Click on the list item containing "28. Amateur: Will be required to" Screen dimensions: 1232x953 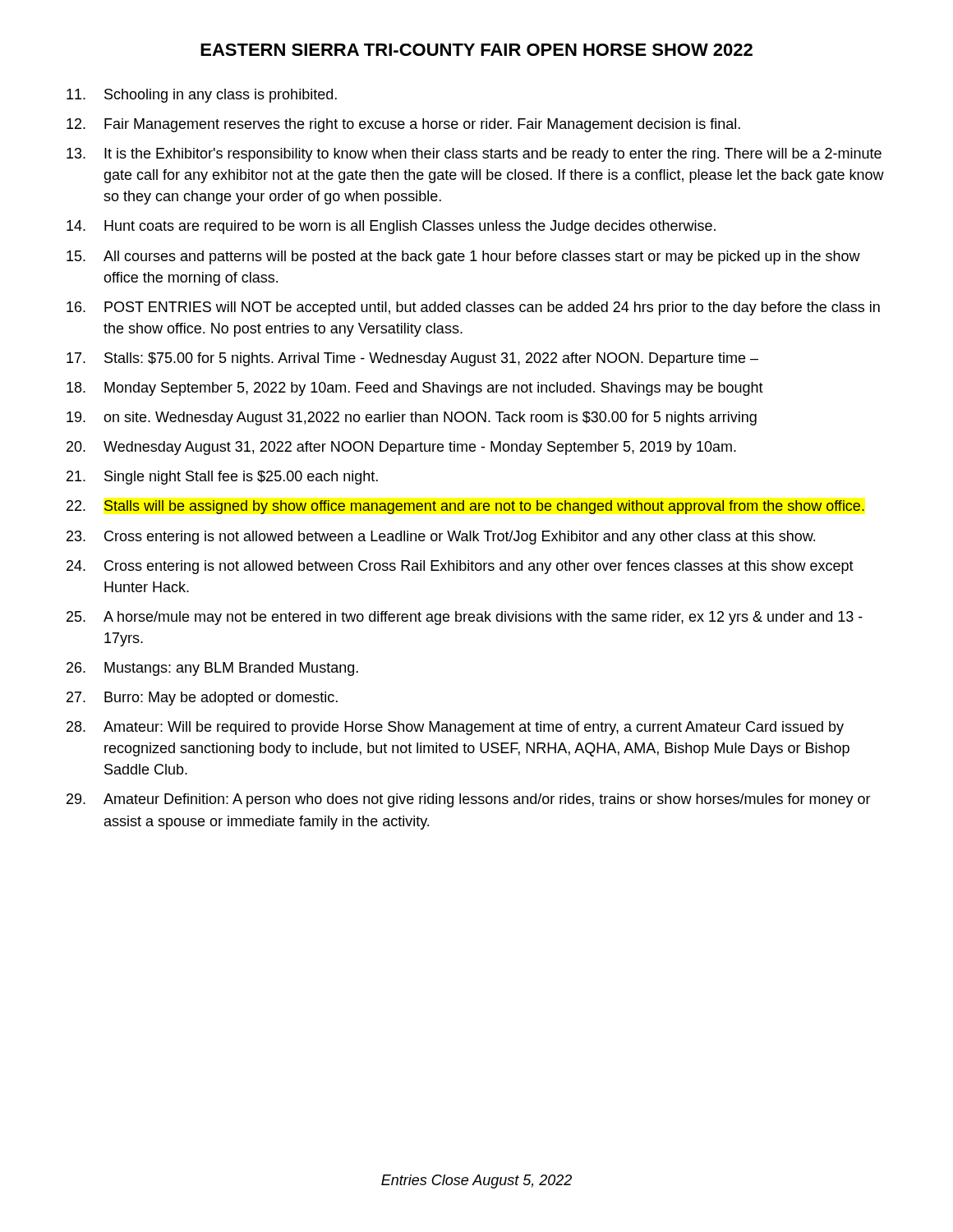tap(476, 748)
